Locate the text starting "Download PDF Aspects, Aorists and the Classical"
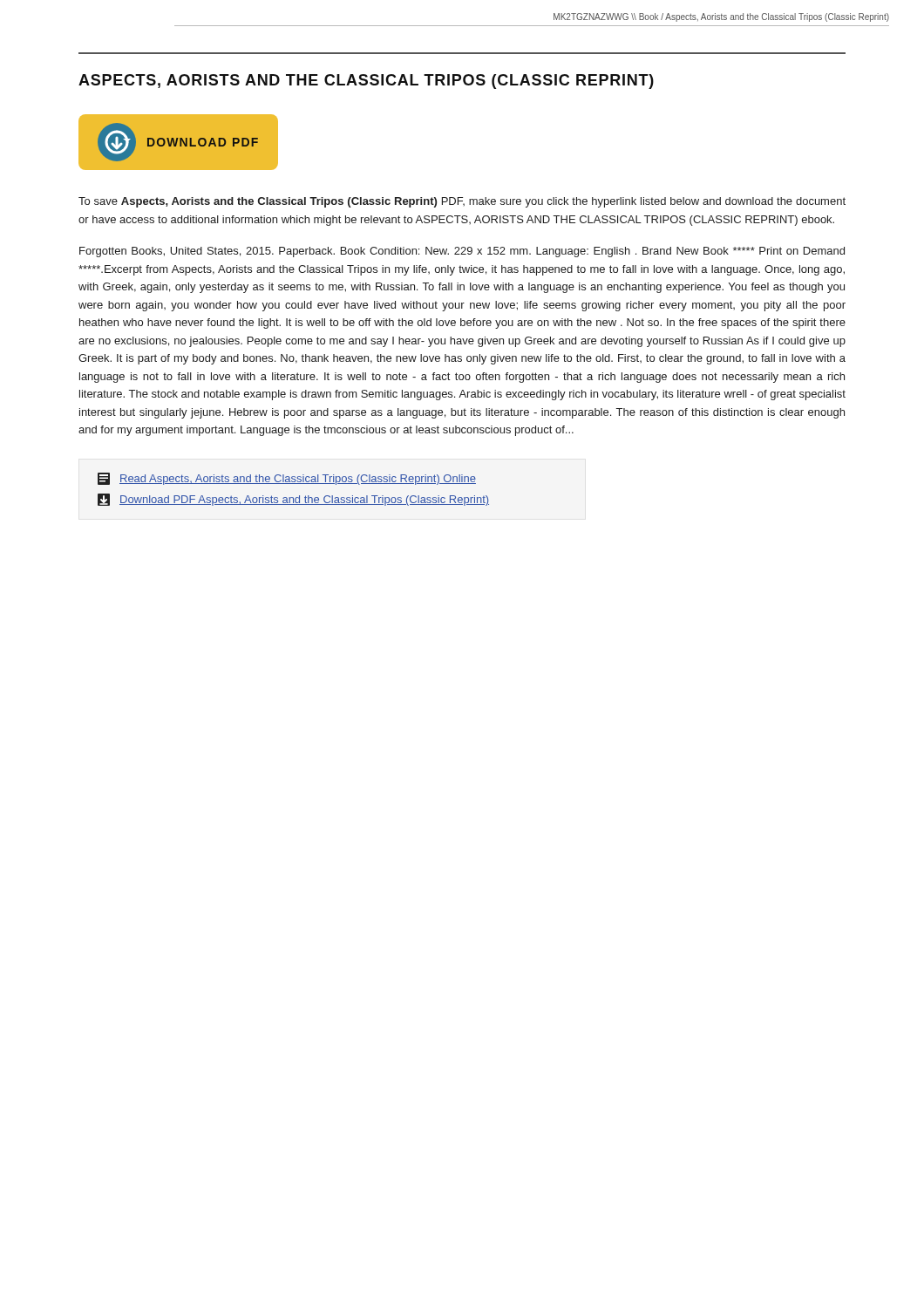Viewport: 924px width, 1308px height. point(293,500)
